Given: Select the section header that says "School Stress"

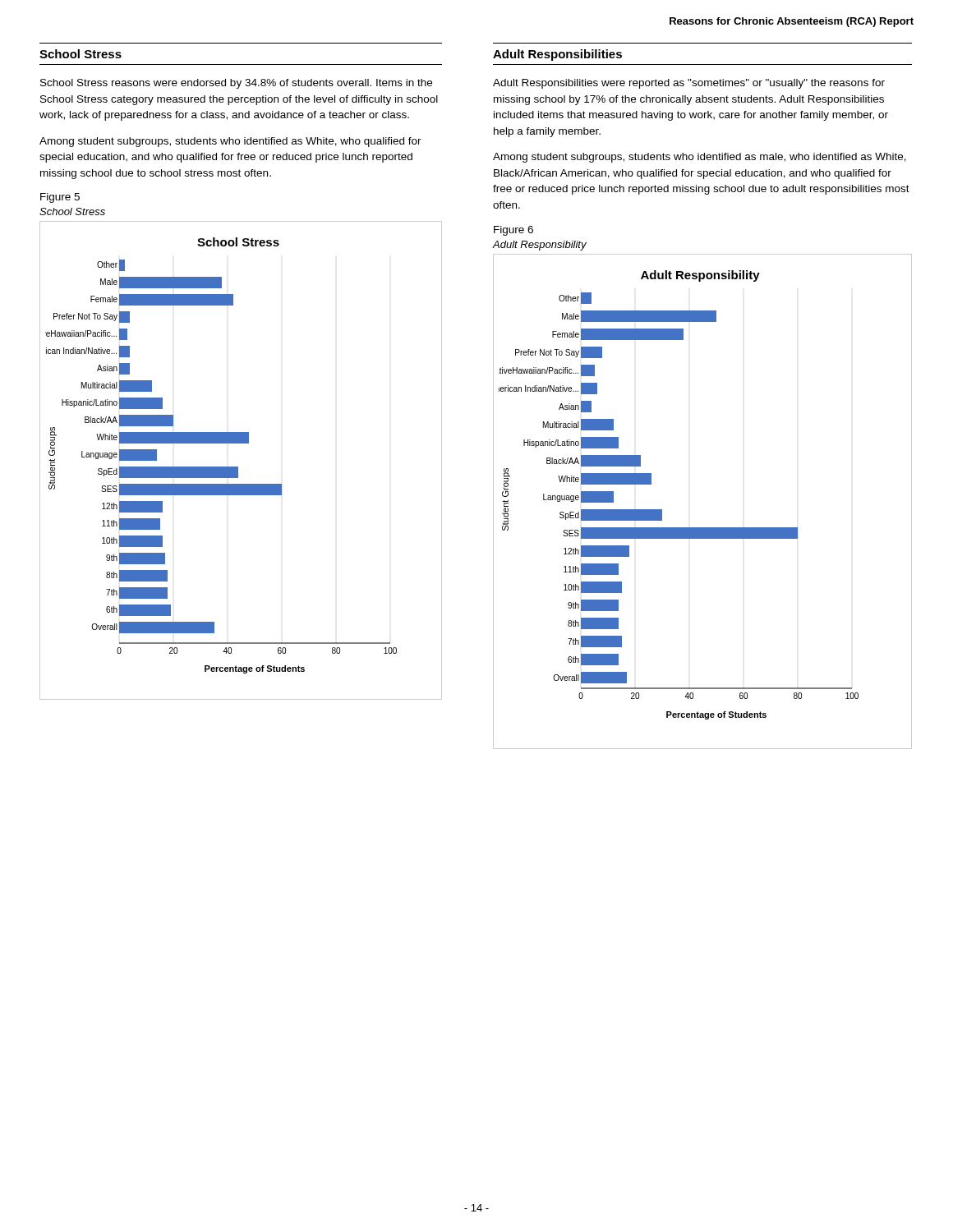Looking at the screenshot, I should pyautogui.click(x=81, y=54).
